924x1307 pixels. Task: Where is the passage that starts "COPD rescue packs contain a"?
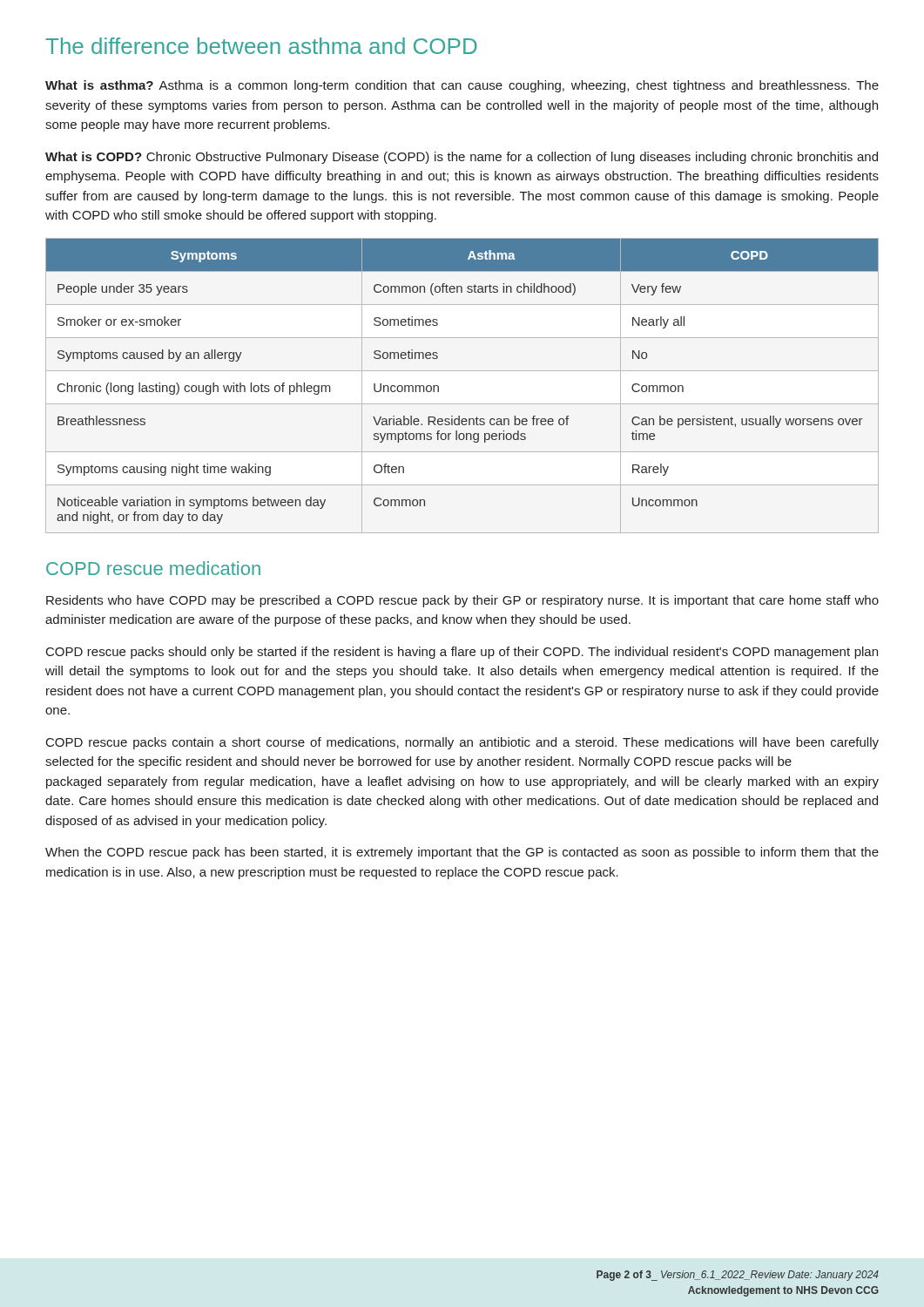click(462, 781)
